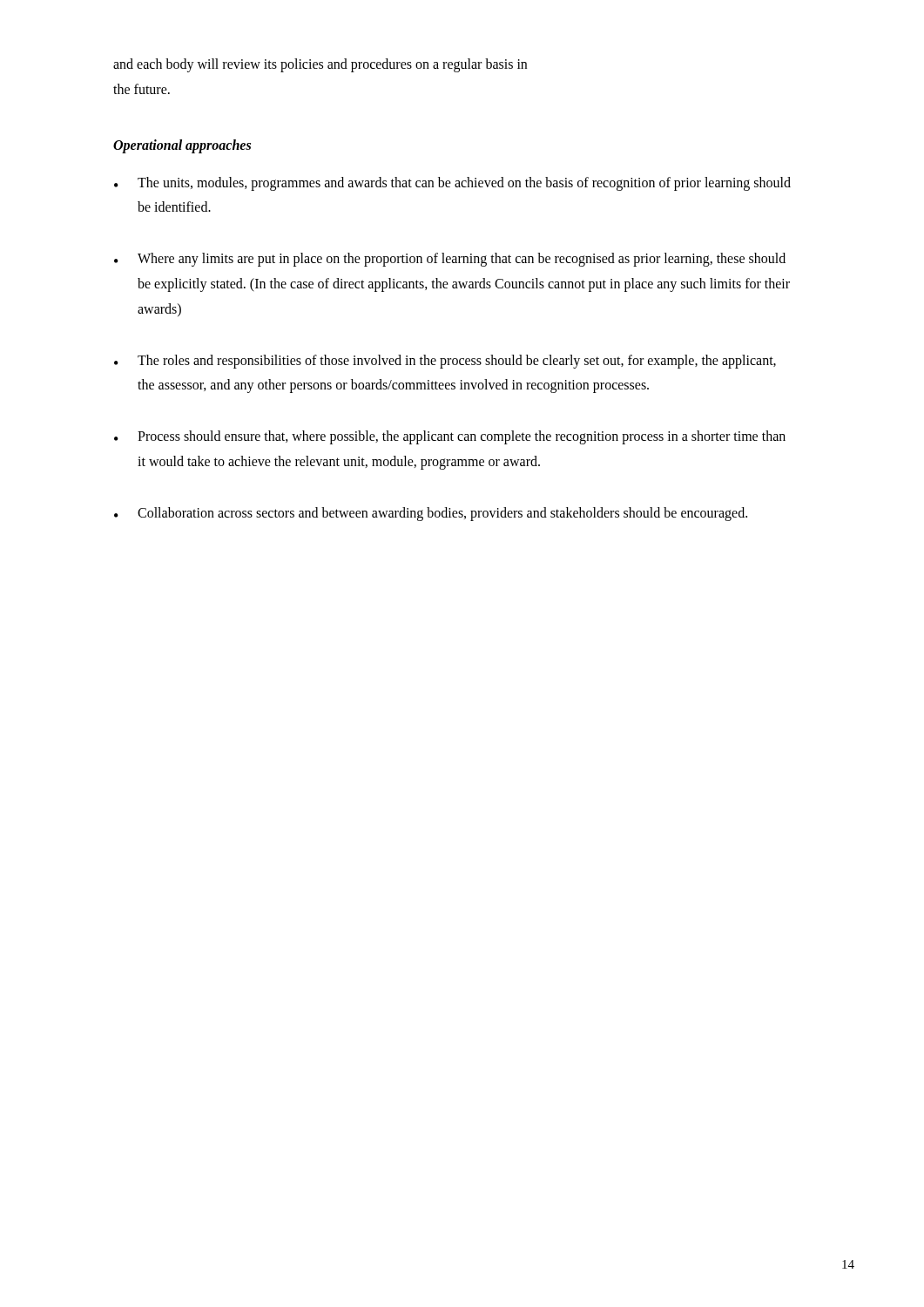The height and width of the screenshot is (1307, 924).
Task: Navigate to the passage starting "• The roles"
Action: click(x=453, y=373)
